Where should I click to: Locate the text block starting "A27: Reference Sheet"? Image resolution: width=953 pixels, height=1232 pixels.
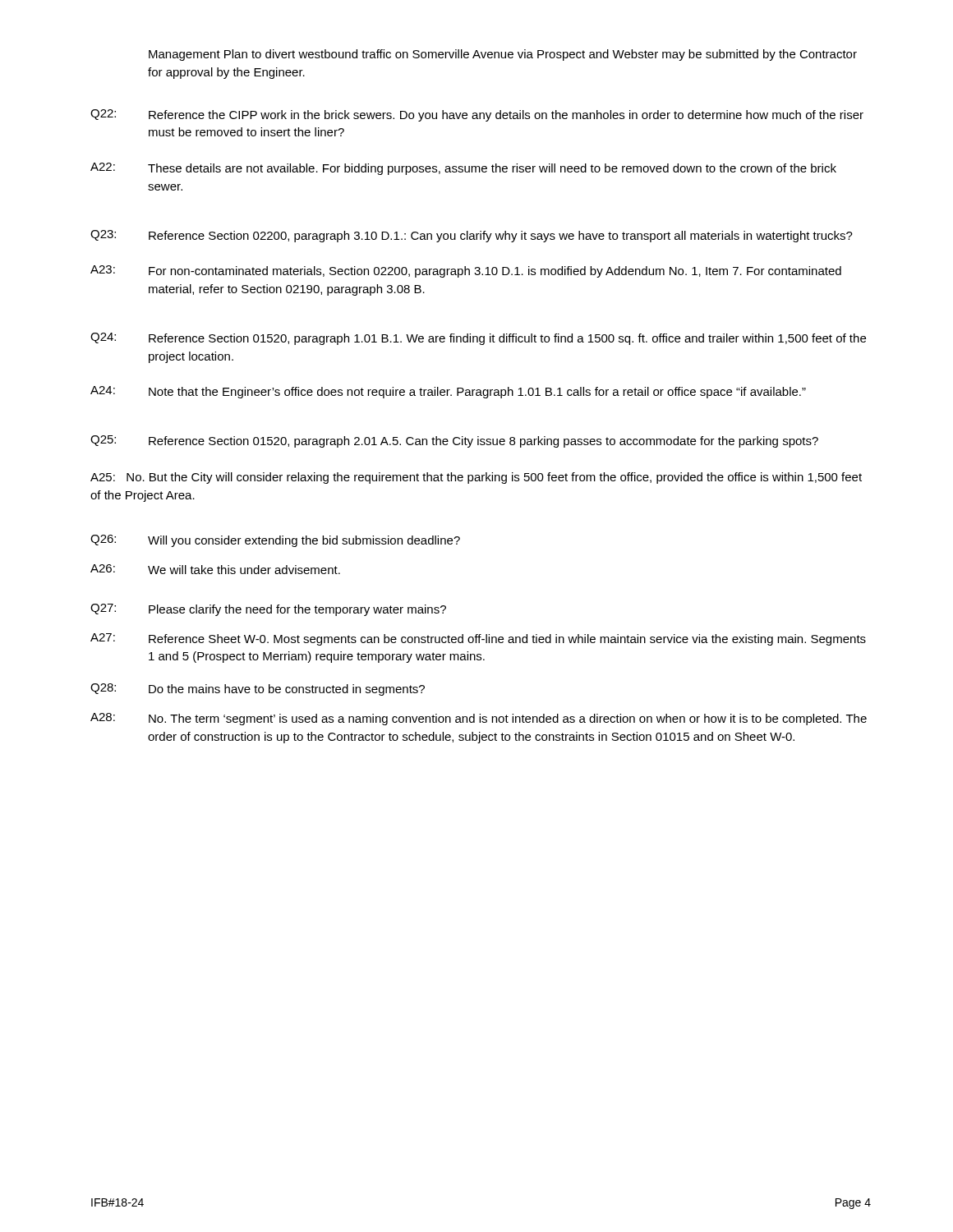(481, 647)
